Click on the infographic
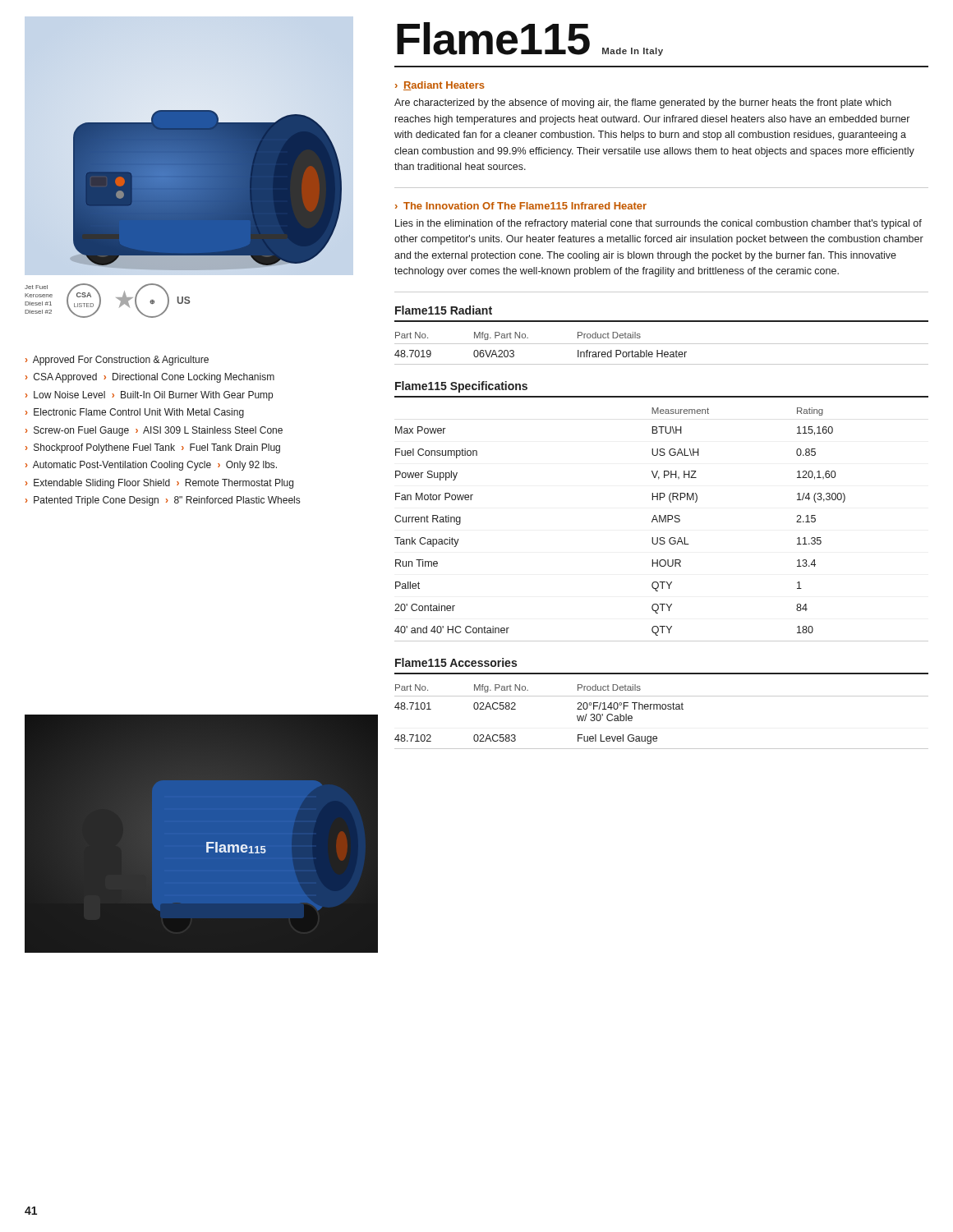 click(x=189, y=302)
